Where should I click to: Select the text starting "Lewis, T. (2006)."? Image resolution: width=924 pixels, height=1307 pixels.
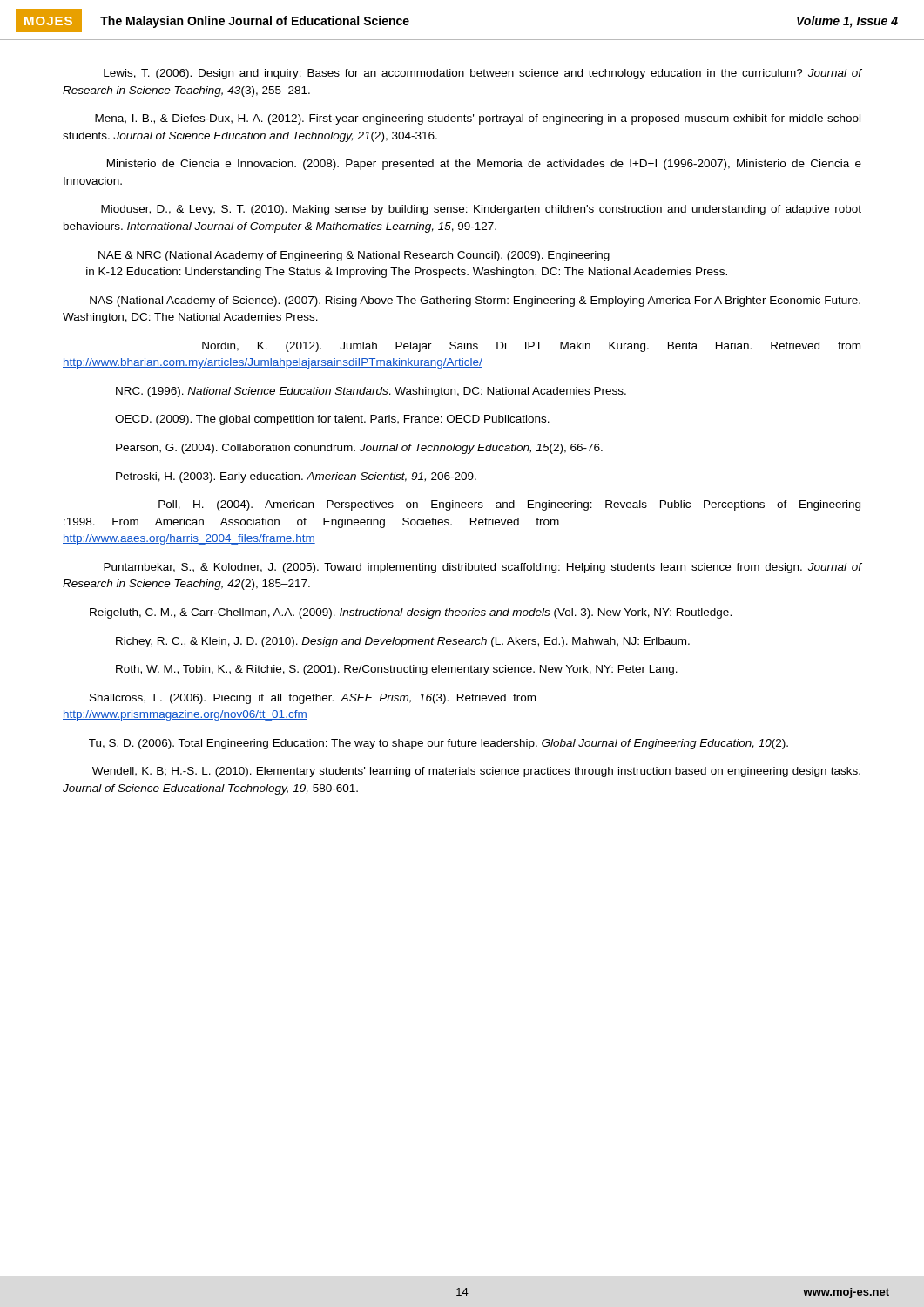462,81
